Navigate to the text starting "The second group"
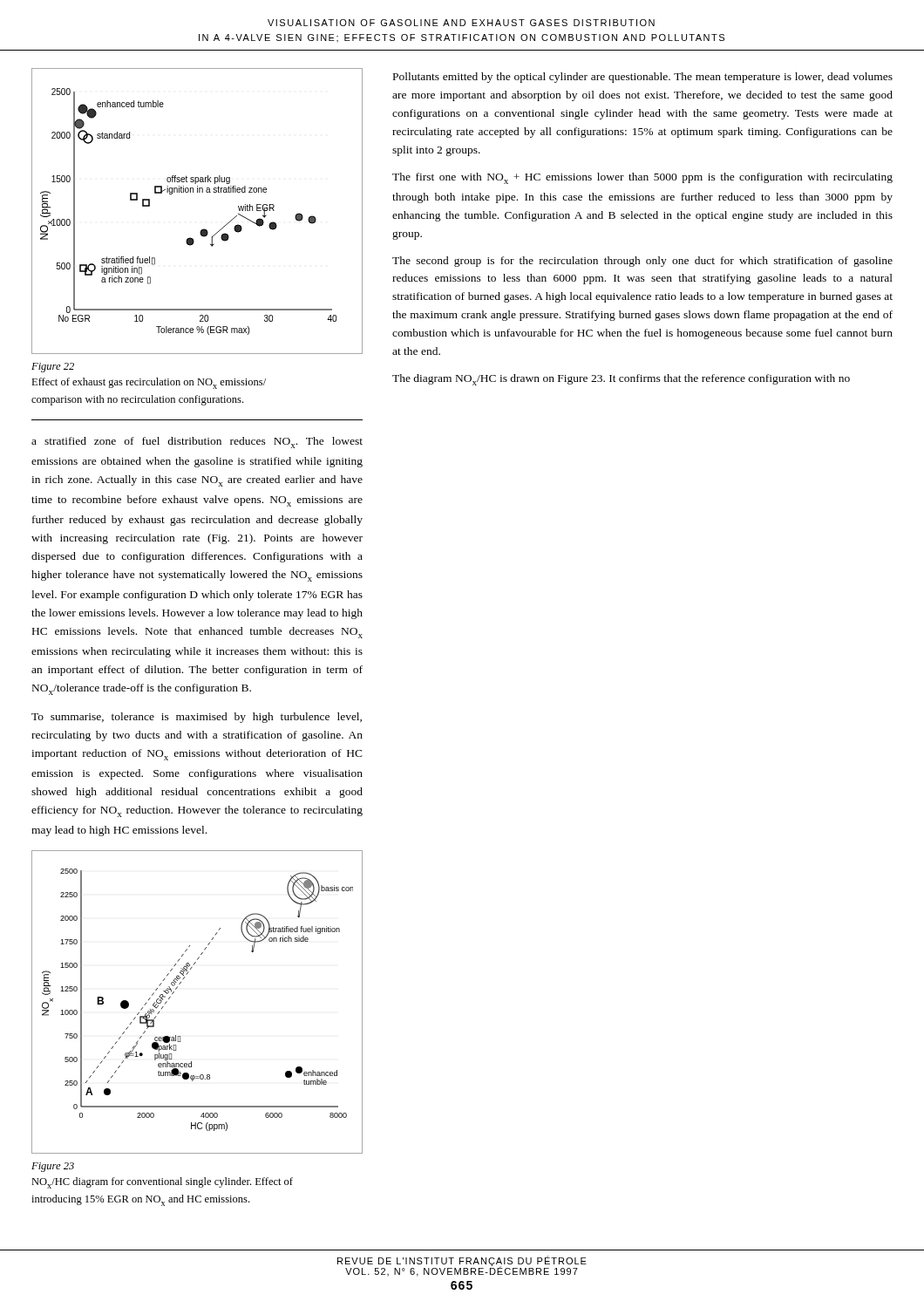Image resolution: width=924 pixels, height=1308 pixels. click(x=642, y=305)
